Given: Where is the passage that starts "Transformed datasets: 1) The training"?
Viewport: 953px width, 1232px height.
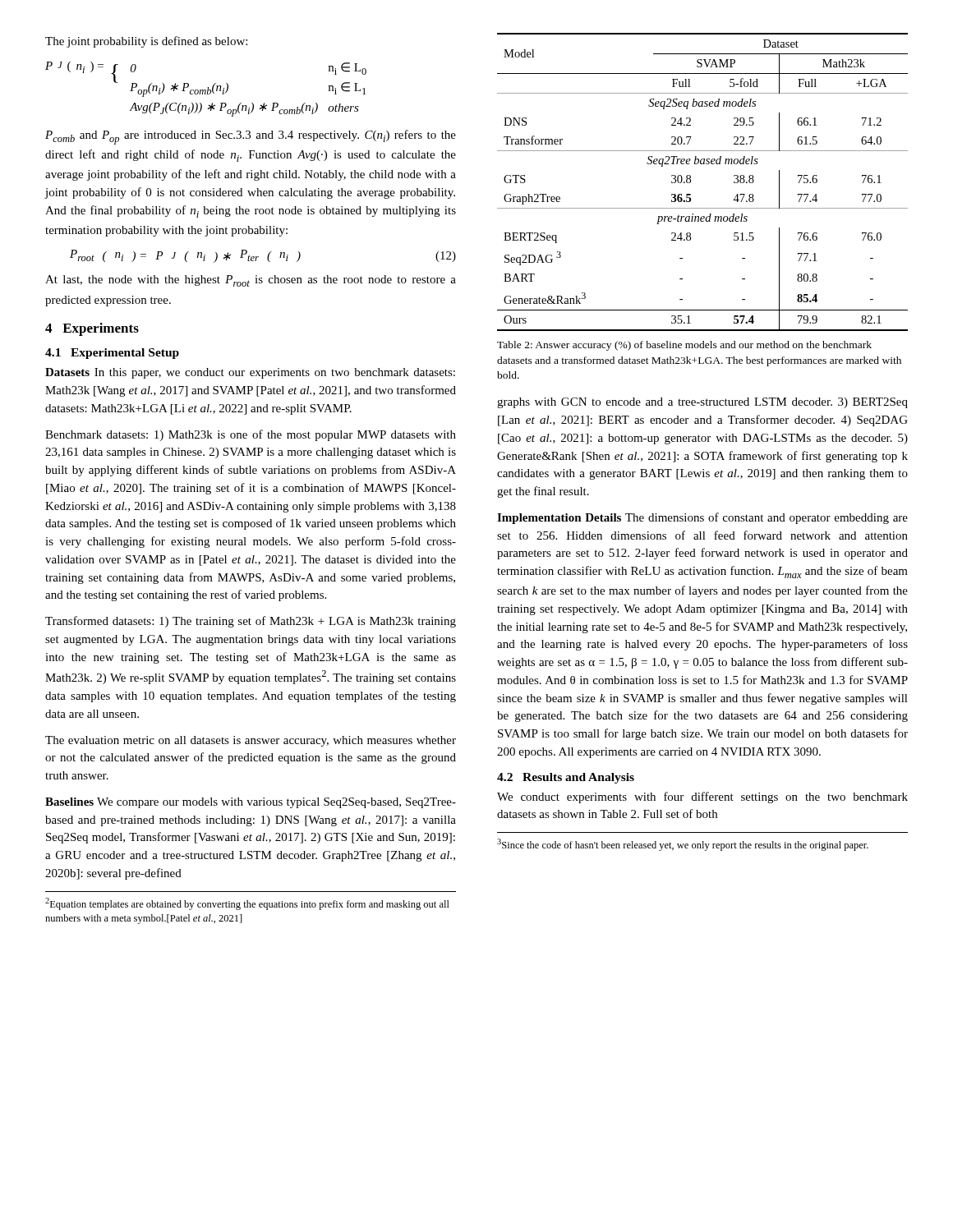Looking at the screenshot, I should pos(251,667).
